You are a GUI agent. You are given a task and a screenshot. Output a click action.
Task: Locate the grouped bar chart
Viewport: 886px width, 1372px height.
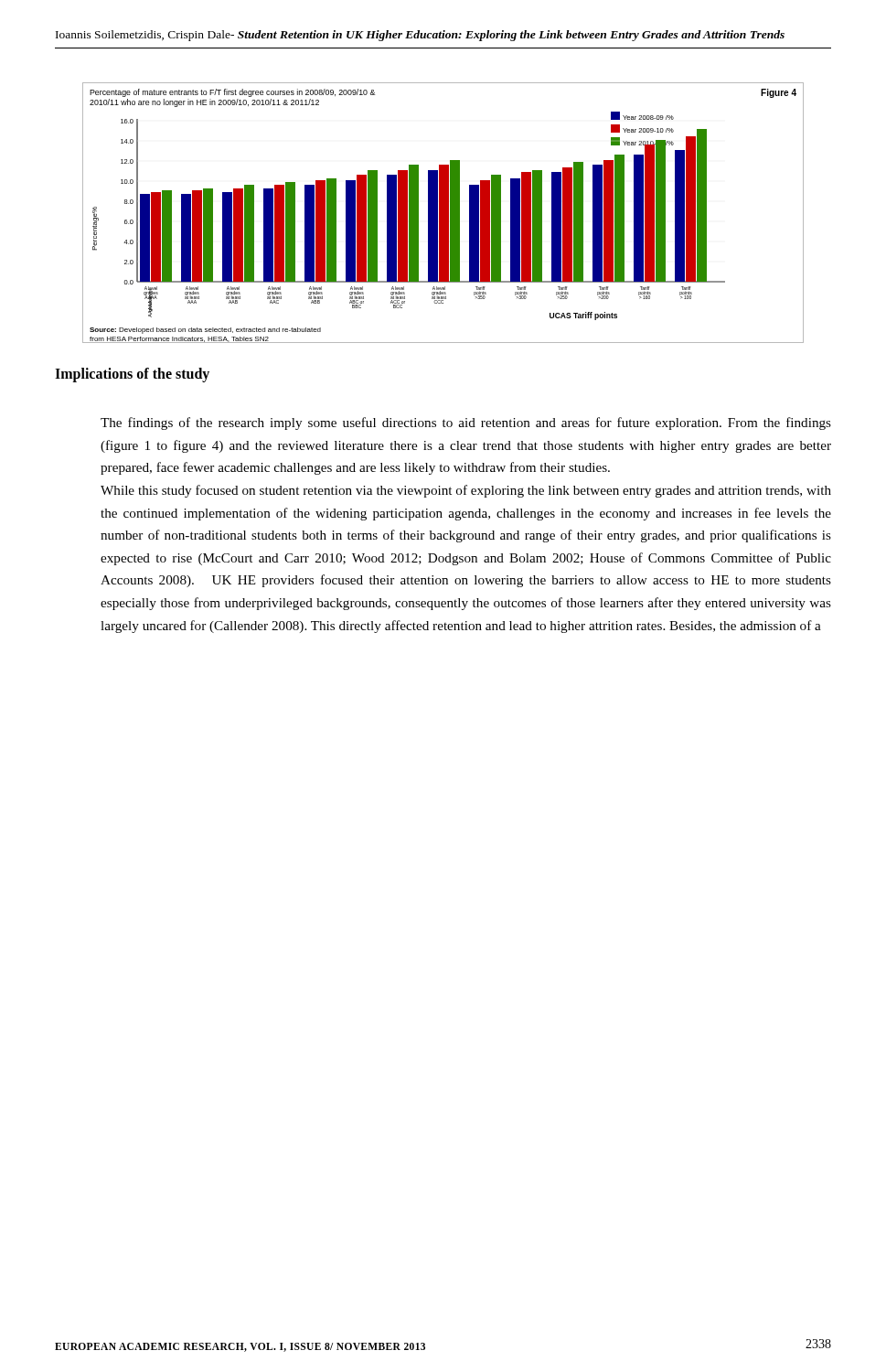443,213
